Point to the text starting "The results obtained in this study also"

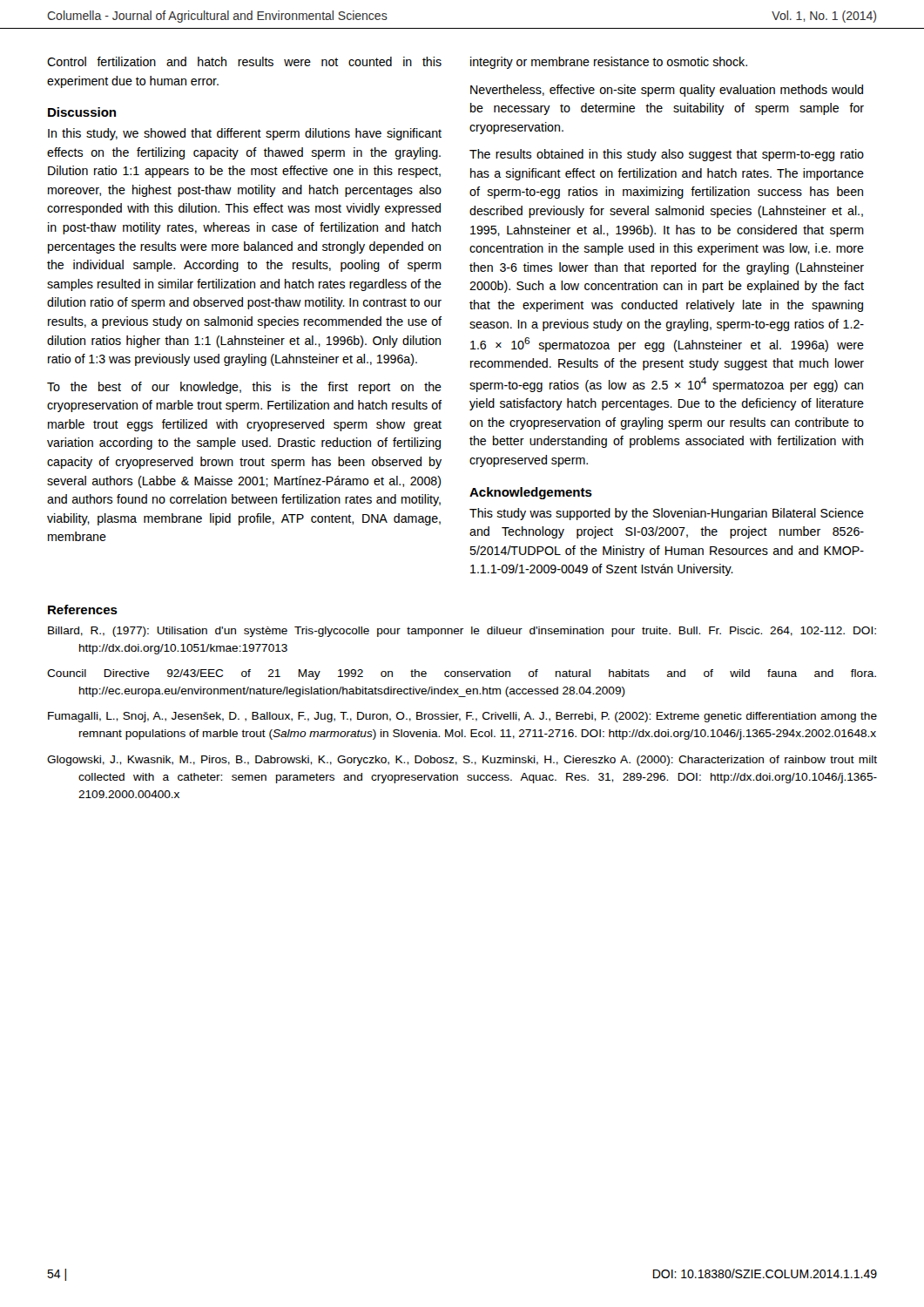tap(667, 307)
